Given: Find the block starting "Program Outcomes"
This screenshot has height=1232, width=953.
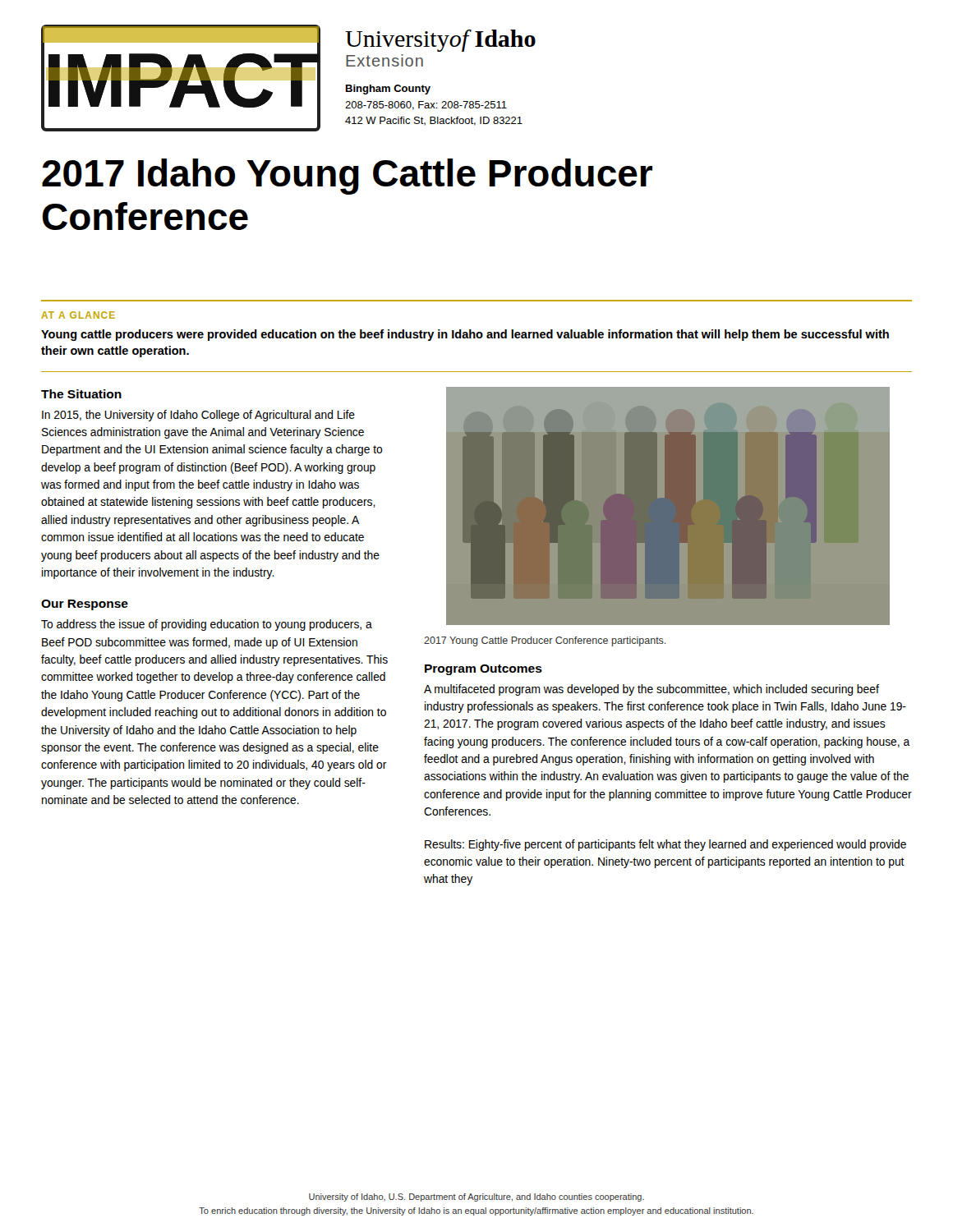Looking at the screenshot, I should (483, 668).
